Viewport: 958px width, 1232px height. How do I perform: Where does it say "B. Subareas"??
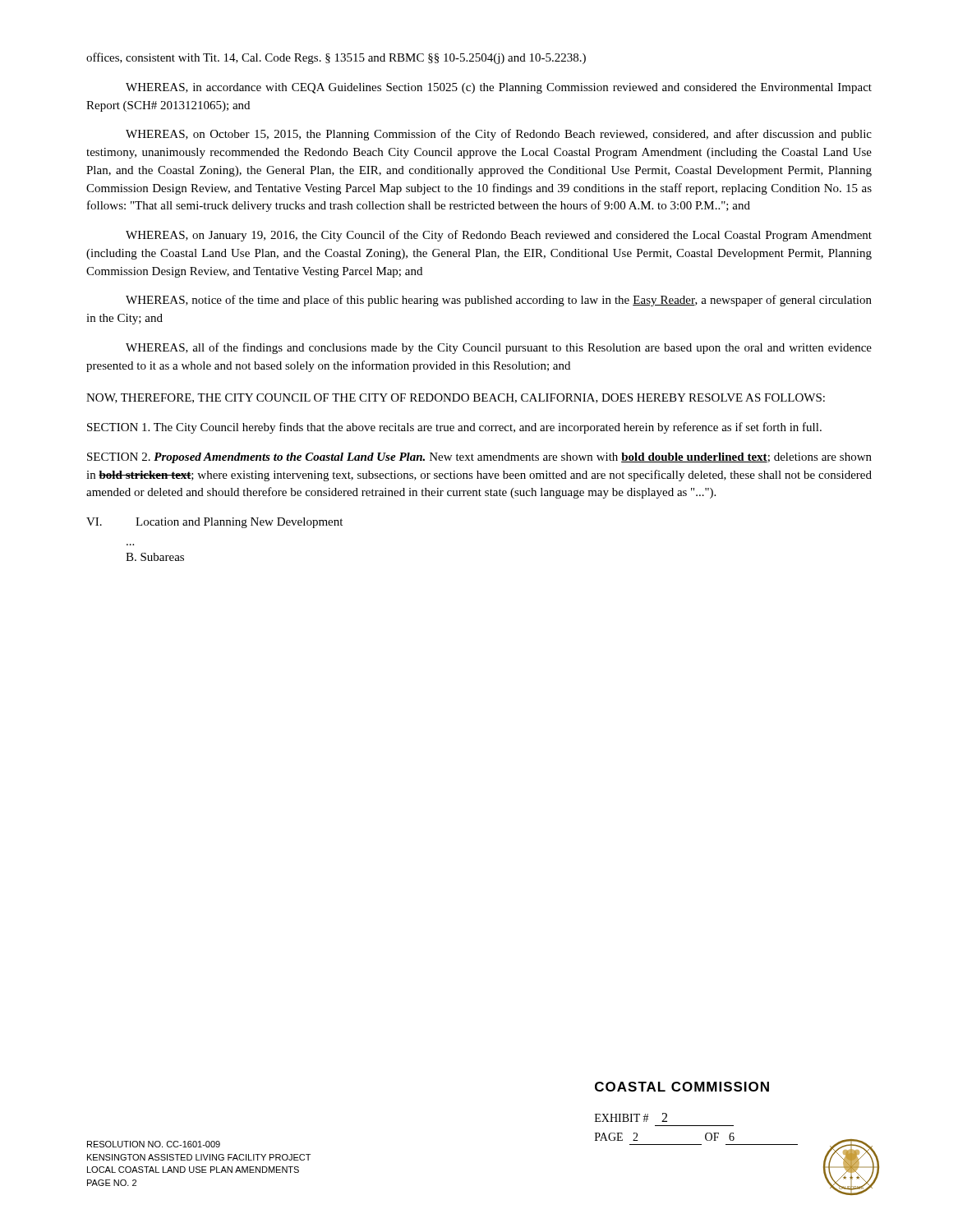coord(155,557)
